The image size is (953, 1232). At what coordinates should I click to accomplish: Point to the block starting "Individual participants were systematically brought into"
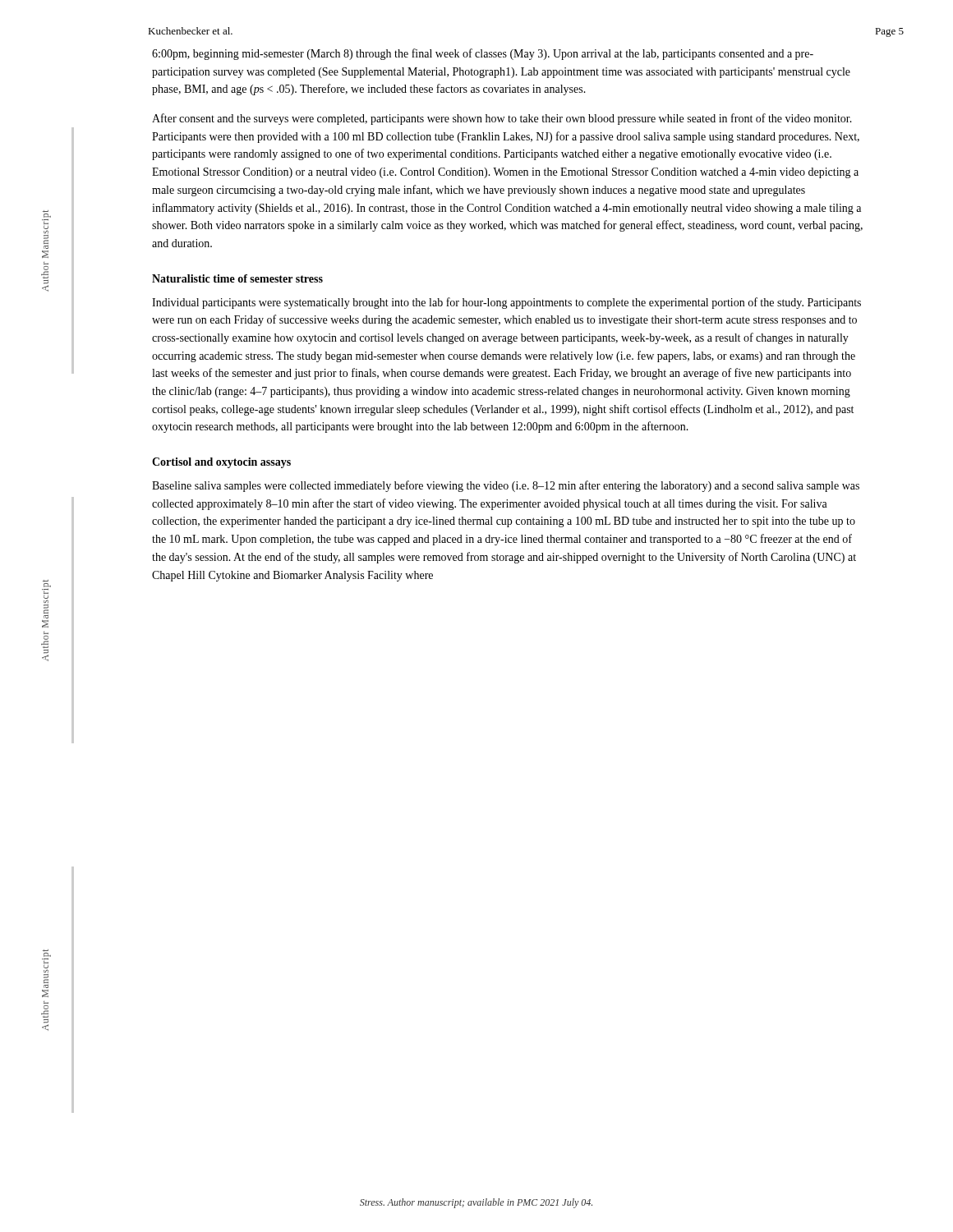[507, 365]
